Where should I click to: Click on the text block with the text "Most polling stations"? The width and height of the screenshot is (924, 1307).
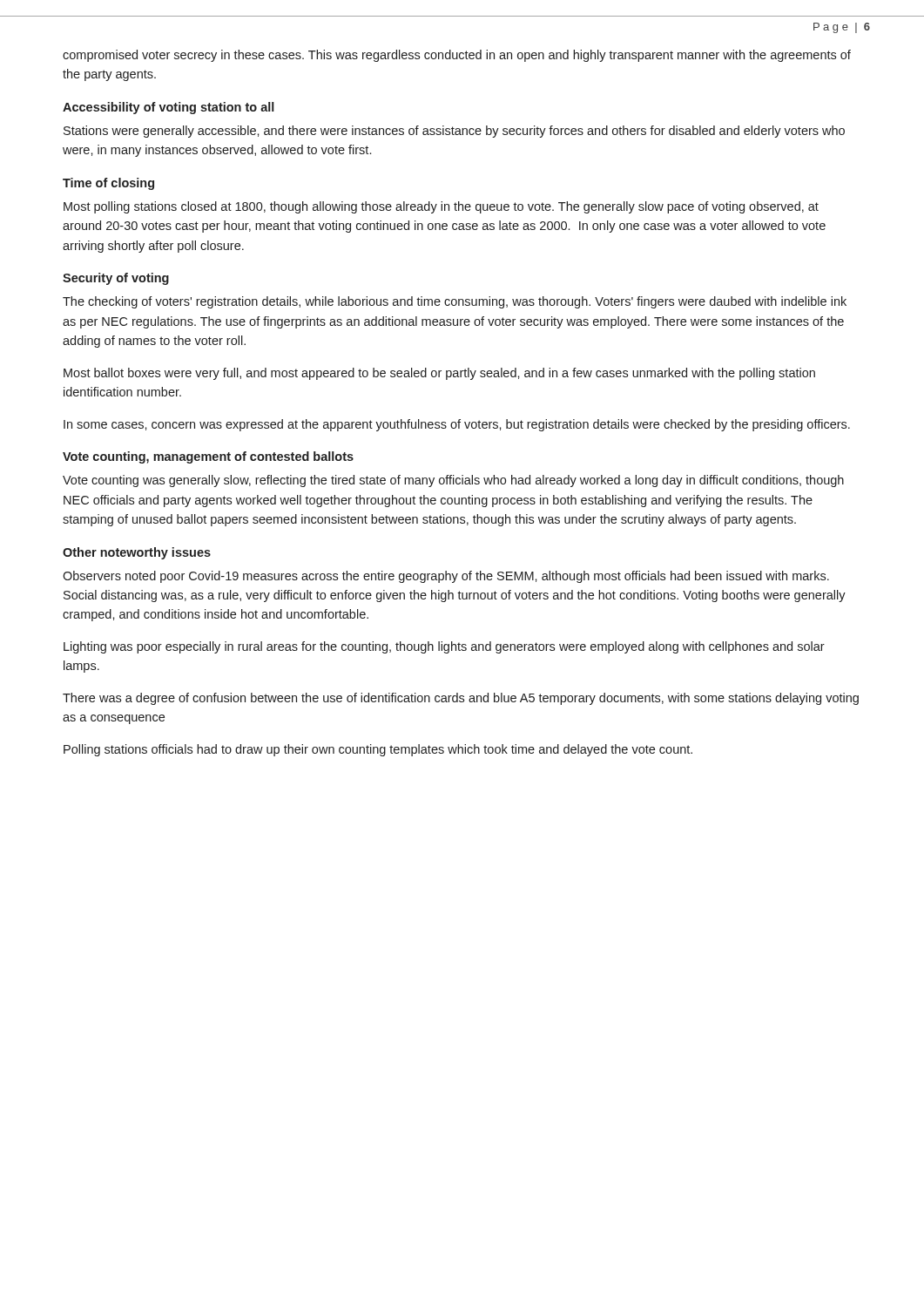pyautogui.click(x=444, y=226)
